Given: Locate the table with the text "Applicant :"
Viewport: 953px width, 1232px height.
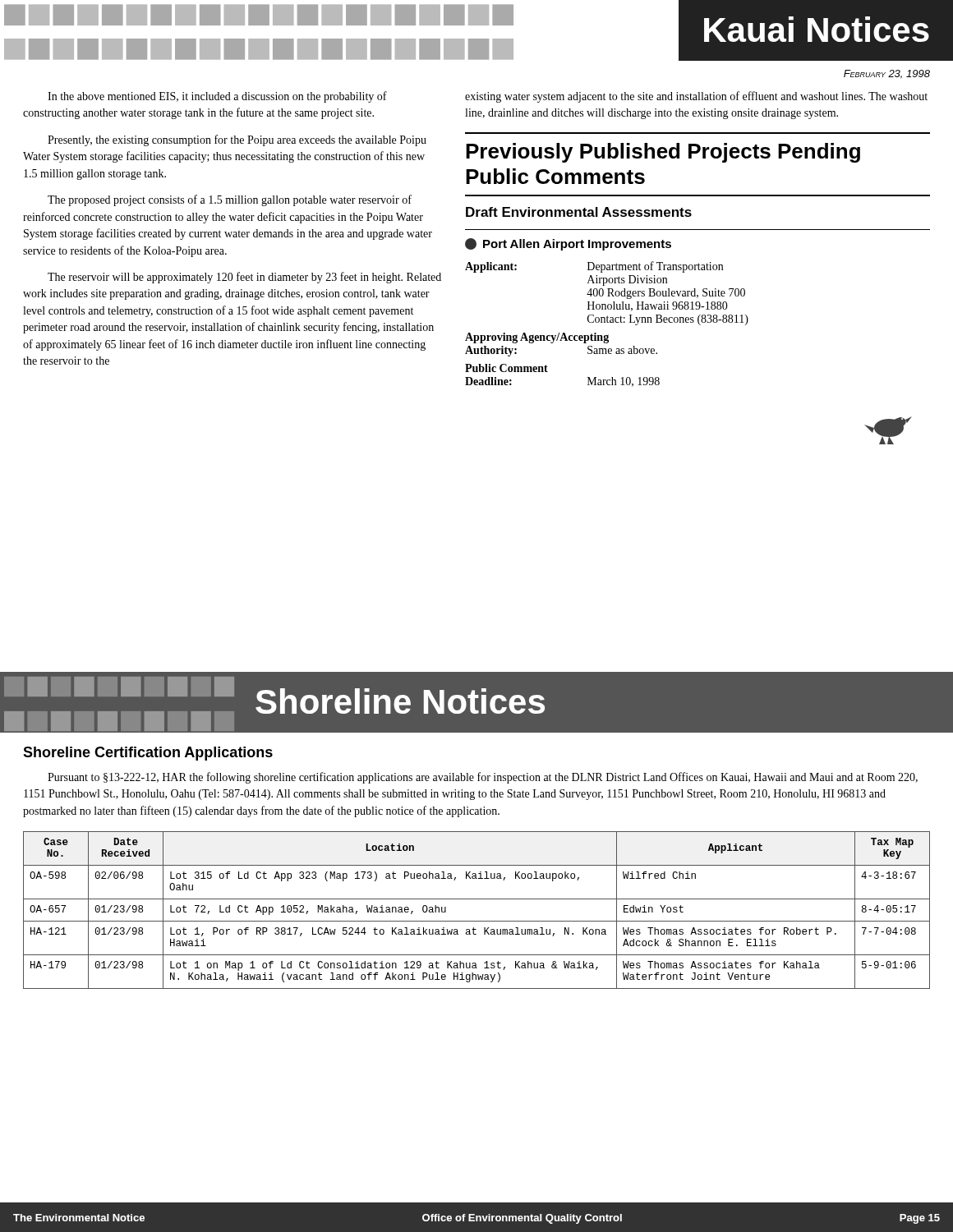Looking at the screenshot, I should [698, 325].
